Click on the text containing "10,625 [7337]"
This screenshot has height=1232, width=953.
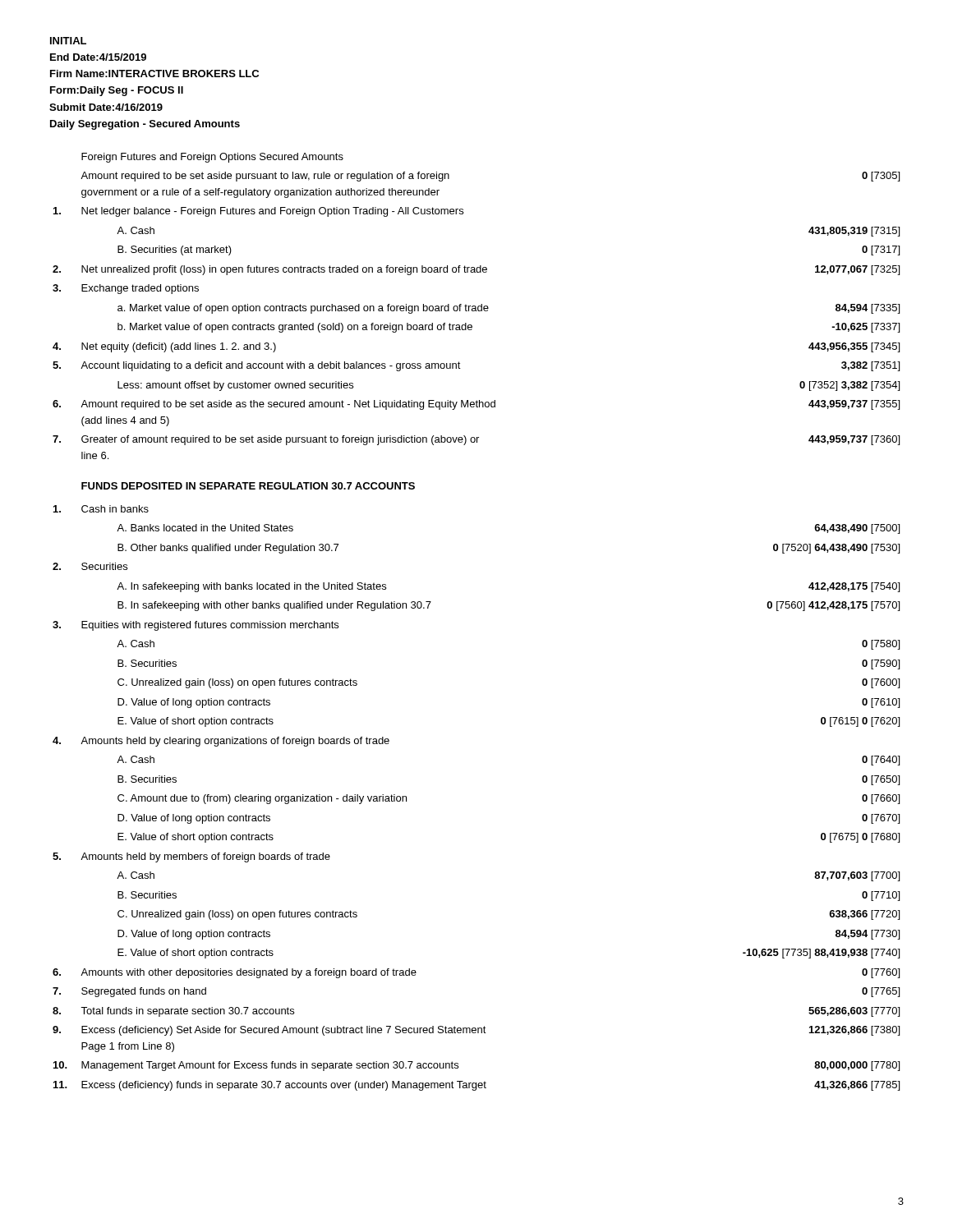(866, 327)
